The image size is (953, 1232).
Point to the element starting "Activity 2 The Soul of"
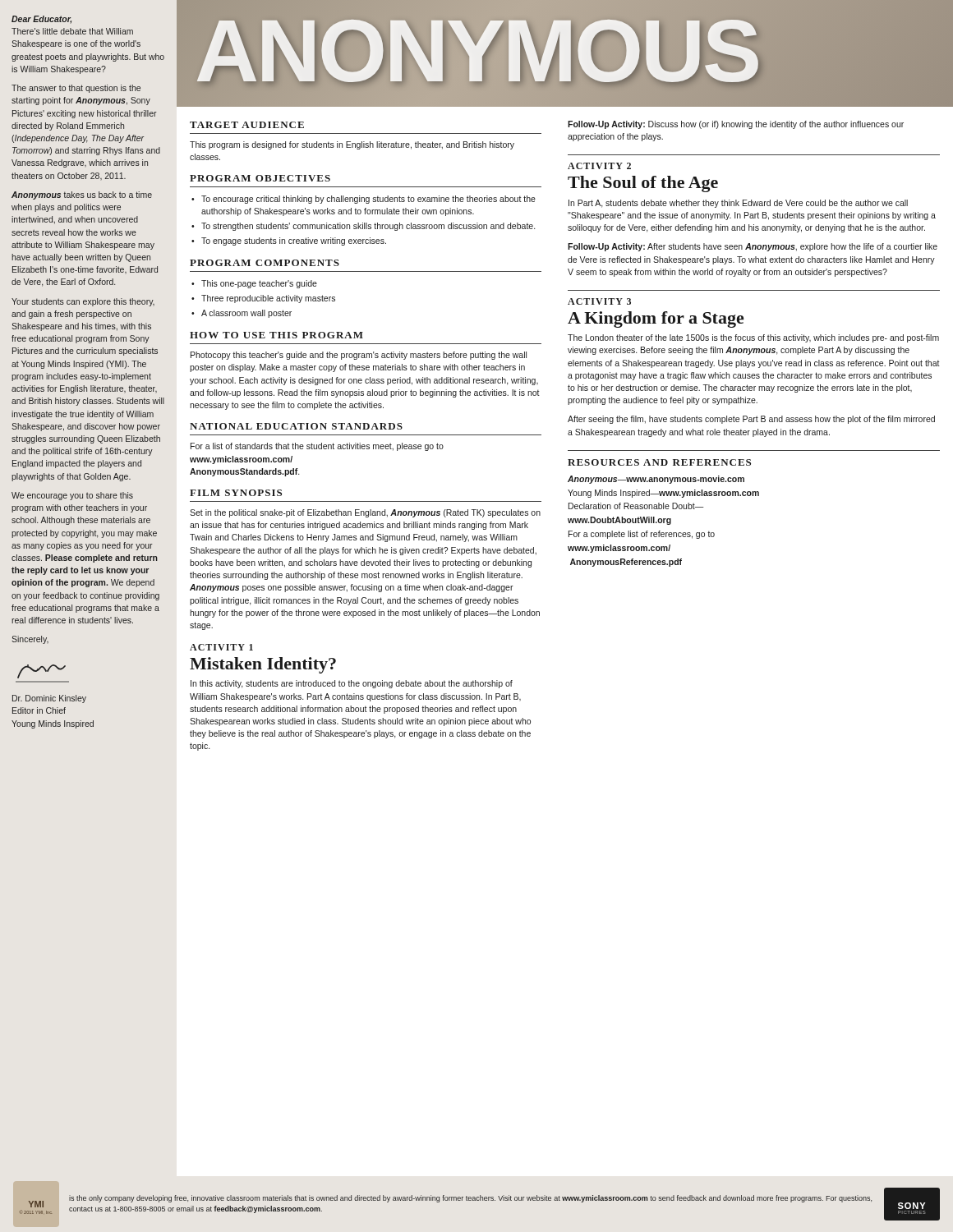tap(599, 166)
